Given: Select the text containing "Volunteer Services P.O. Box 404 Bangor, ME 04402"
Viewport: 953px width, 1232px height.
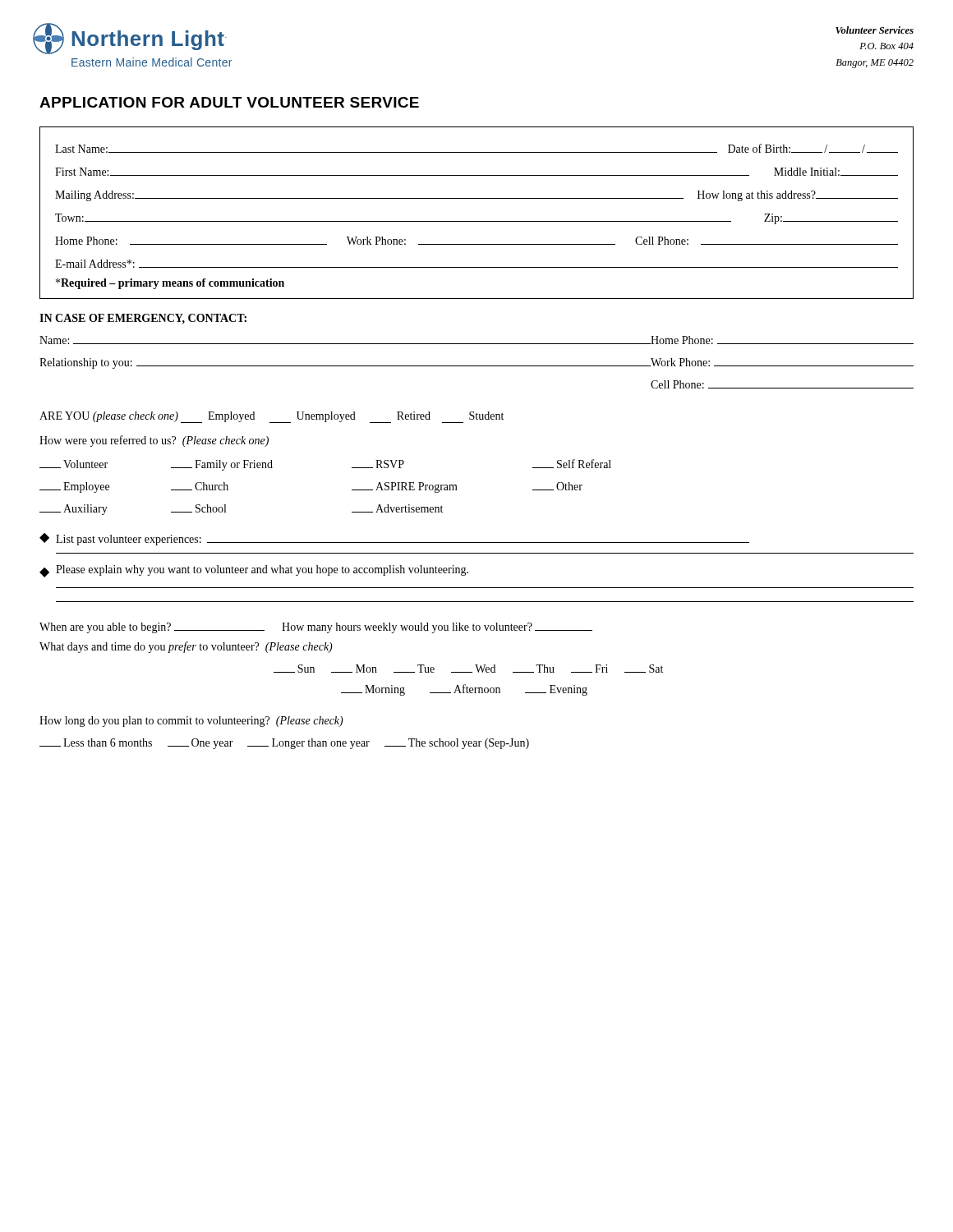Looking at the screenshot, I should click(874, 47).
